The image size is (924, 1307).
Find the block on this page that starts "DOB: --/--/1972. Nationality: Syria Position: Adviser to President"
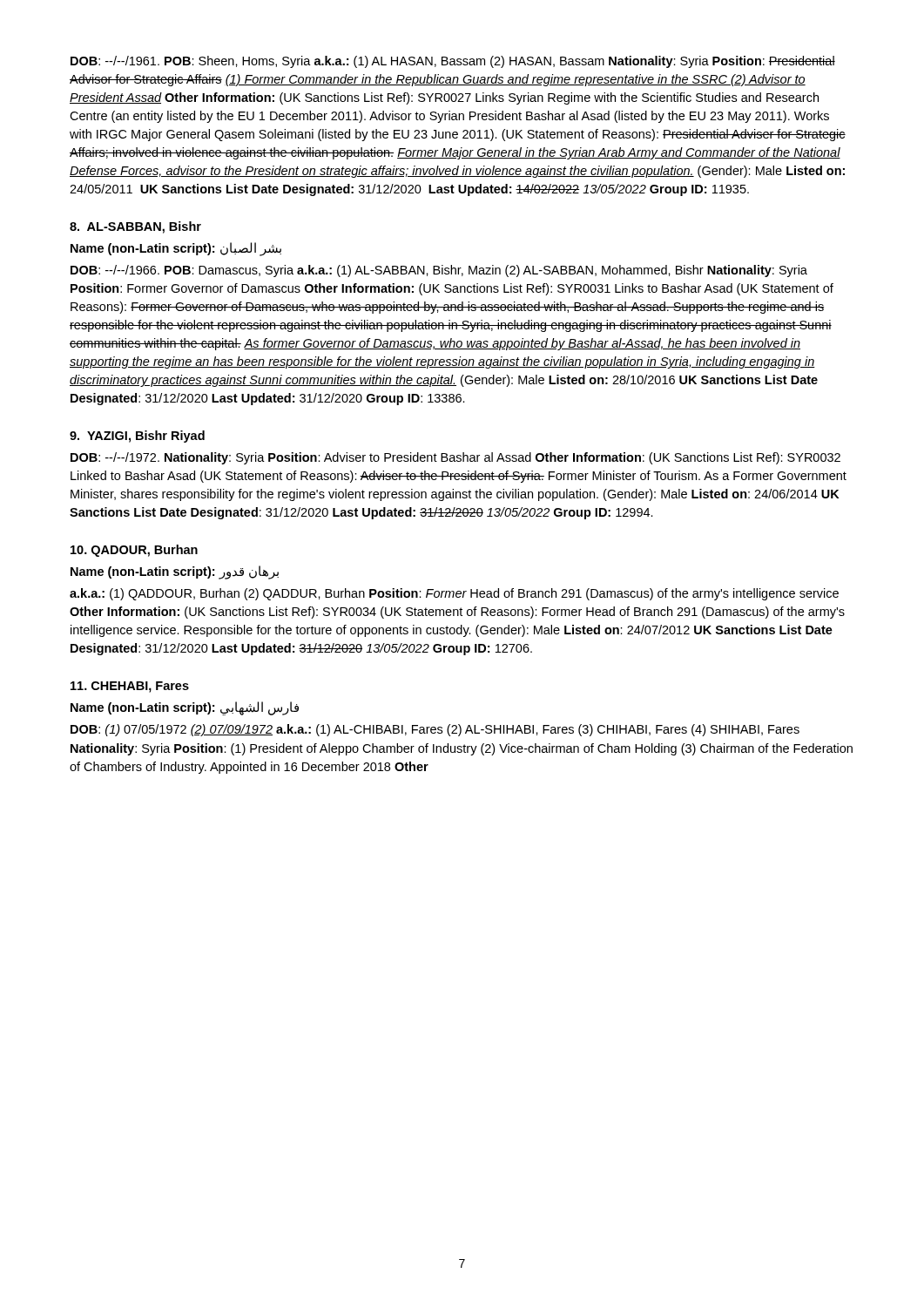(458, 485)
